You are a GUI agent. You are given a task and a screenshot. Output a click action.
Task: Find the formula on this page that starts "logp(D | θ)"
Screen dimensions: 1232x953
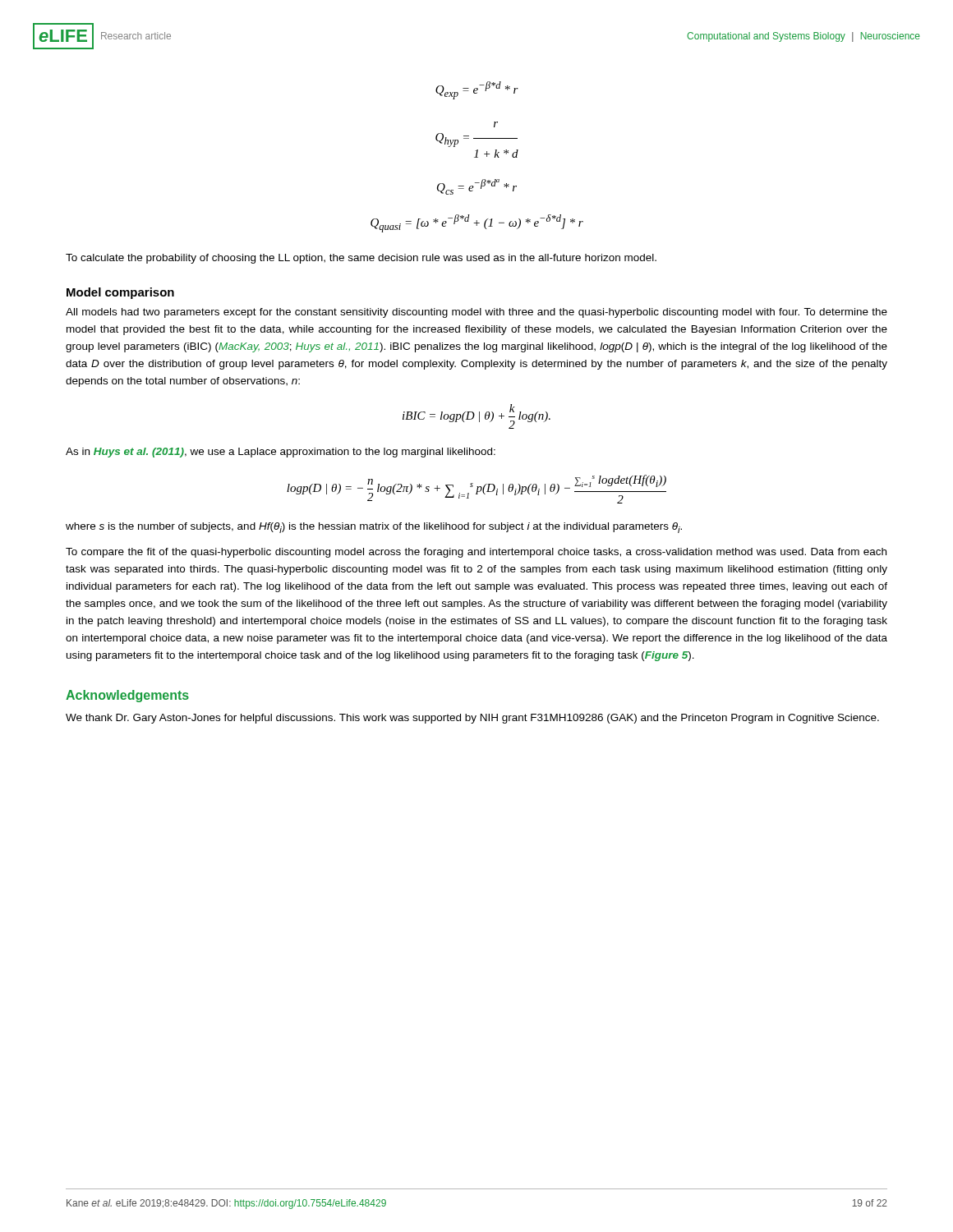pos(476,489)
